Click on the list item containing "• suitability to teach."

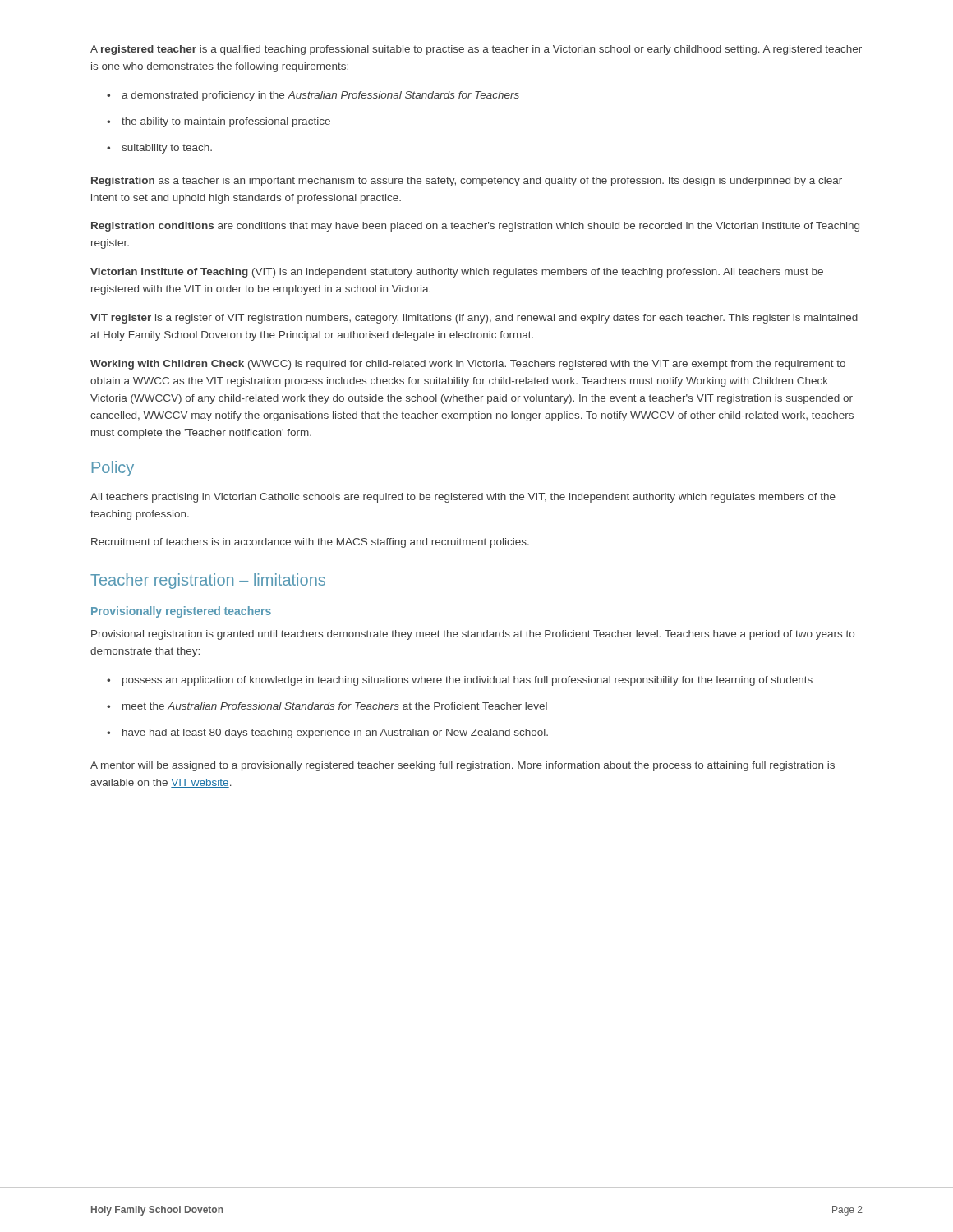pos(160,148)
